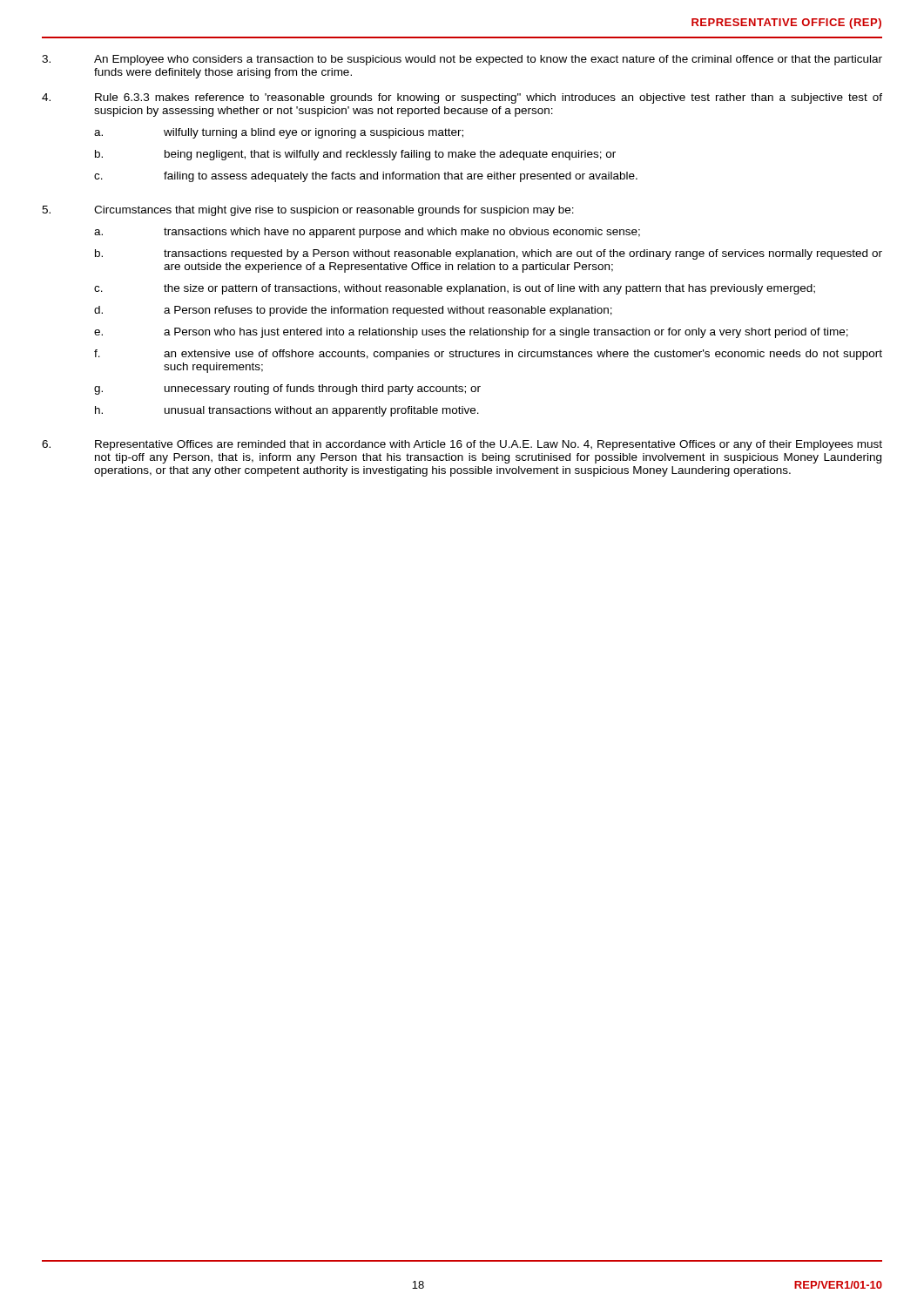Click the passage that begins "4. Rule 6.3.3 makes reference"
Viewport: 924px width, 1307px height.
click(x=462, y=141)
